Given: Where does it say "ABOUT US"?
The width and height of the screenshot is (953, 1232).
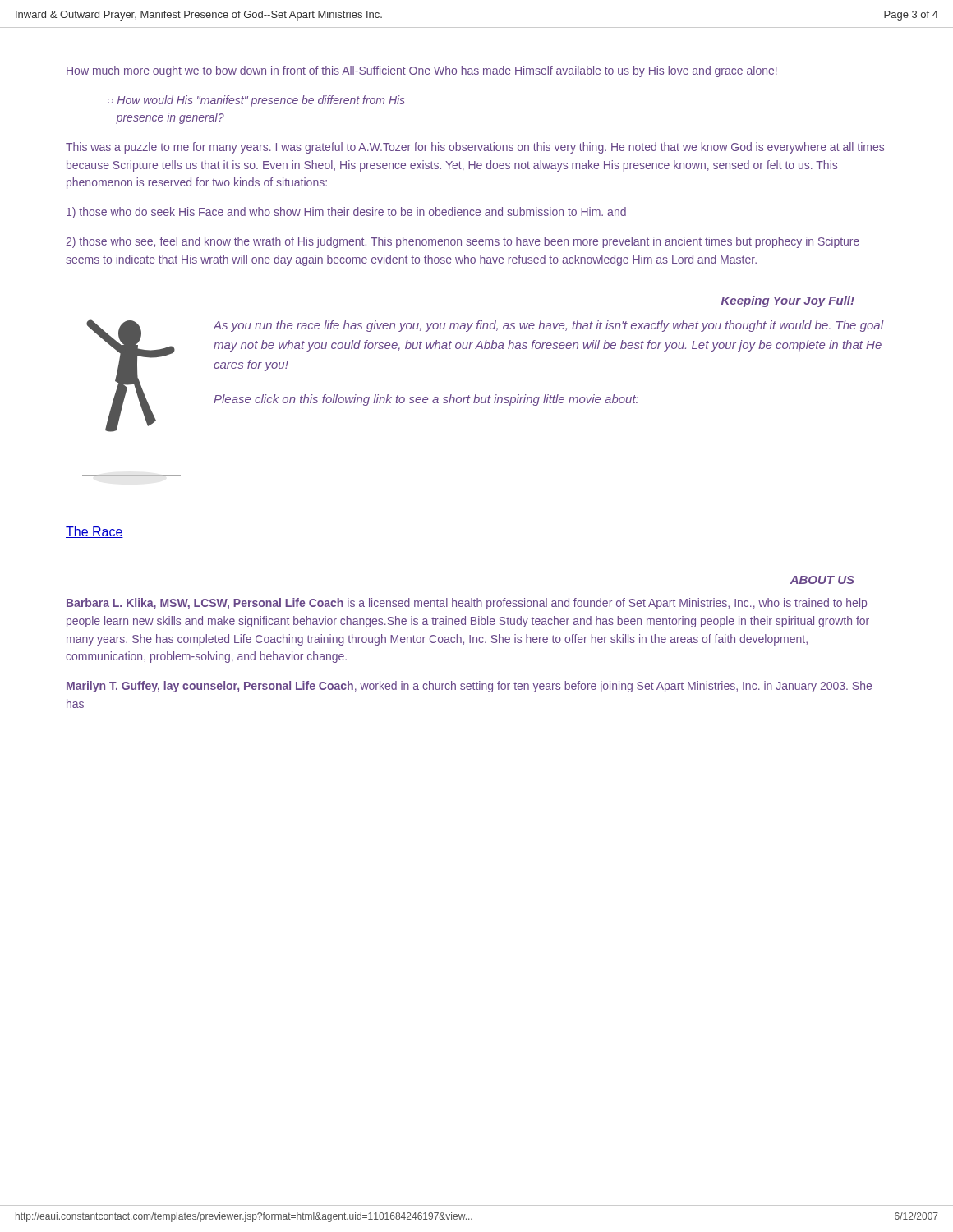Looking at the screenshot, I should pyautogui.click(x=822, y=580).
